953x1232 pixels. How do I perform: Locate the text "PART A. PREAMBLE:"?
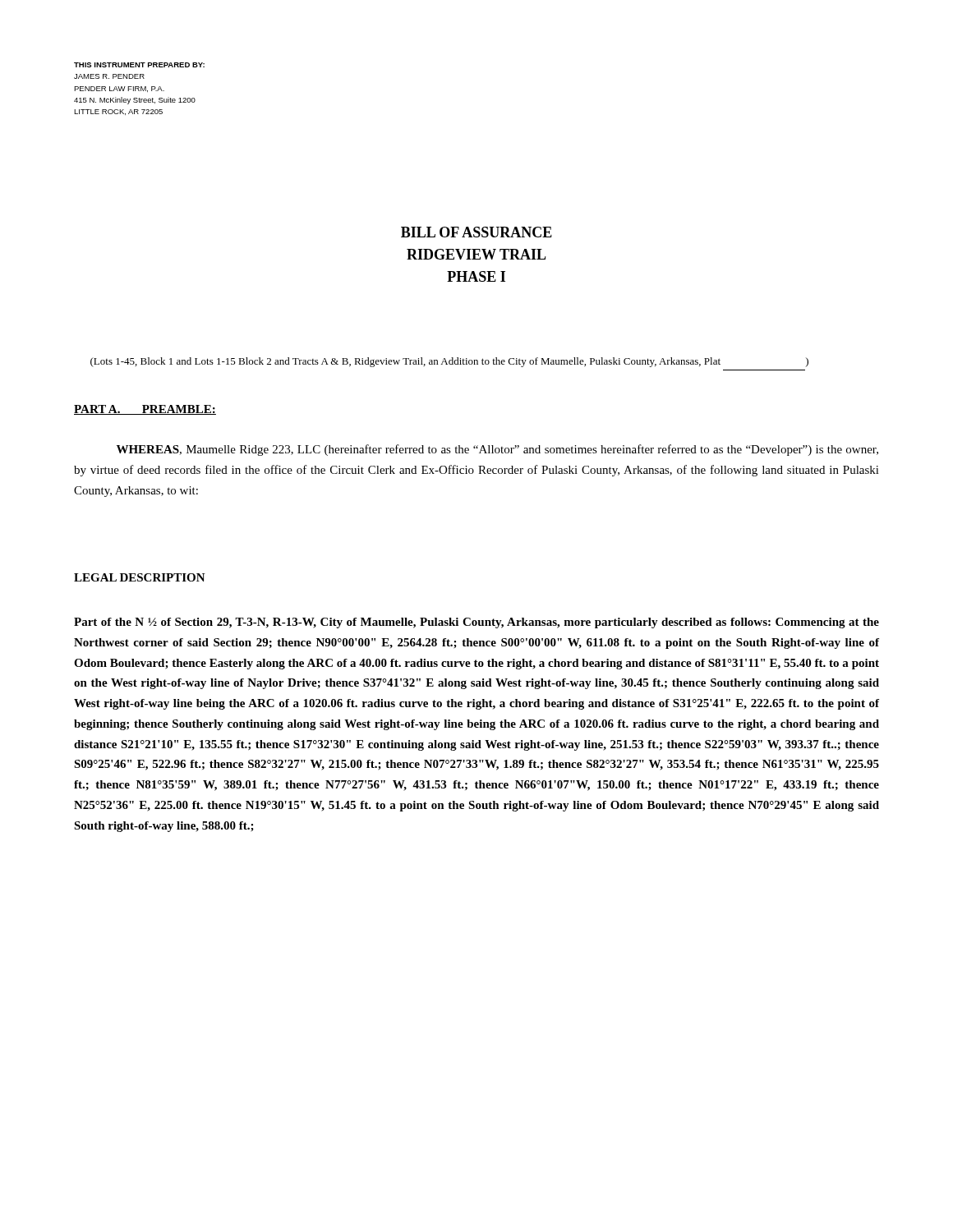(145, 409)
